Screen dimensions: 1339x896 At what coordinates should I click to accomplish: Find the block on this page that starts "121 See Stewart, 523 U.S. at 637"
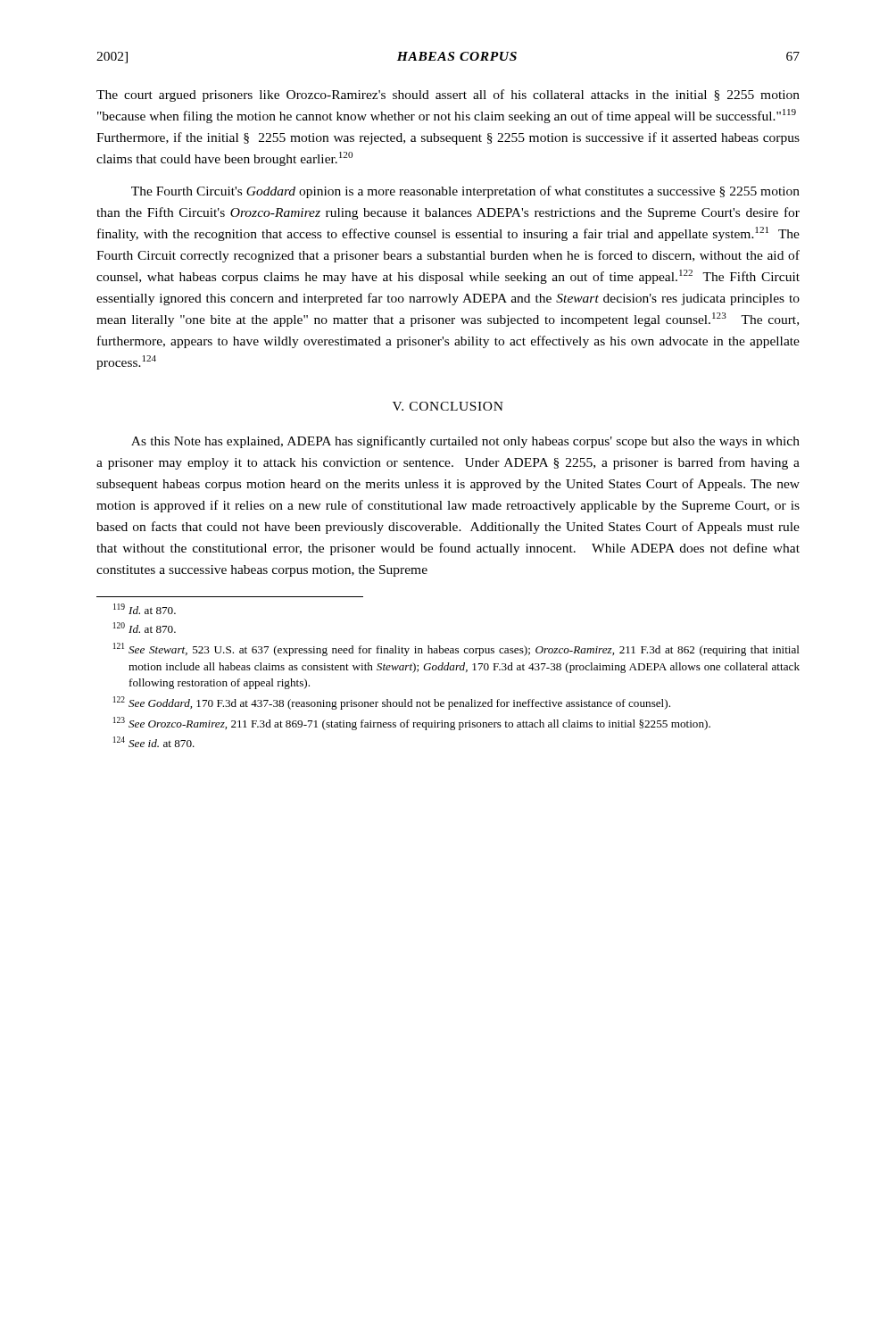(448, 667)
